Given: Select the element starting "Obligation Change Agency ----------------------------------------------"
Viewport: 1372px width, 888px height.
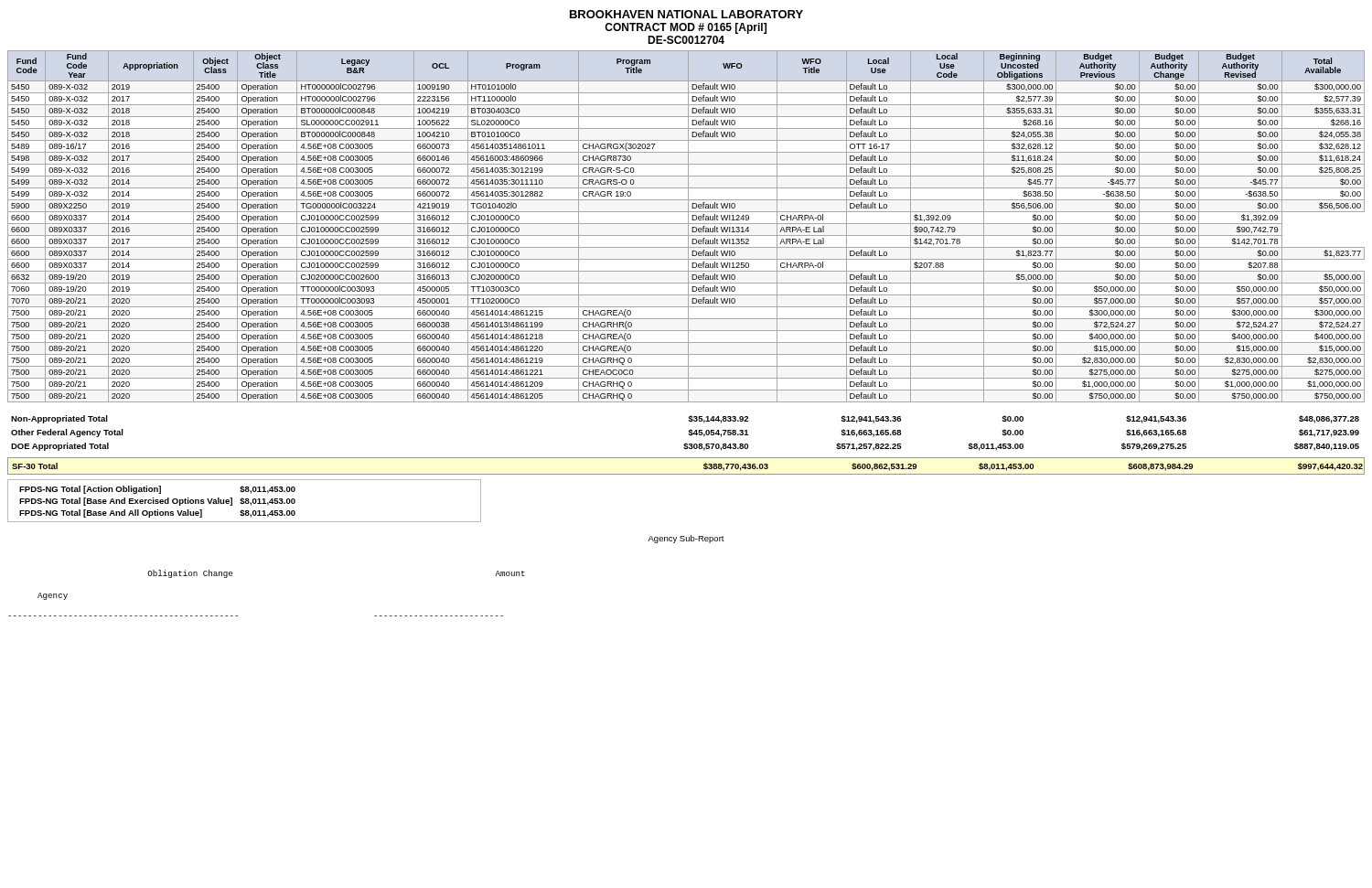Looking at the screenshot, I should pos(190,574).
